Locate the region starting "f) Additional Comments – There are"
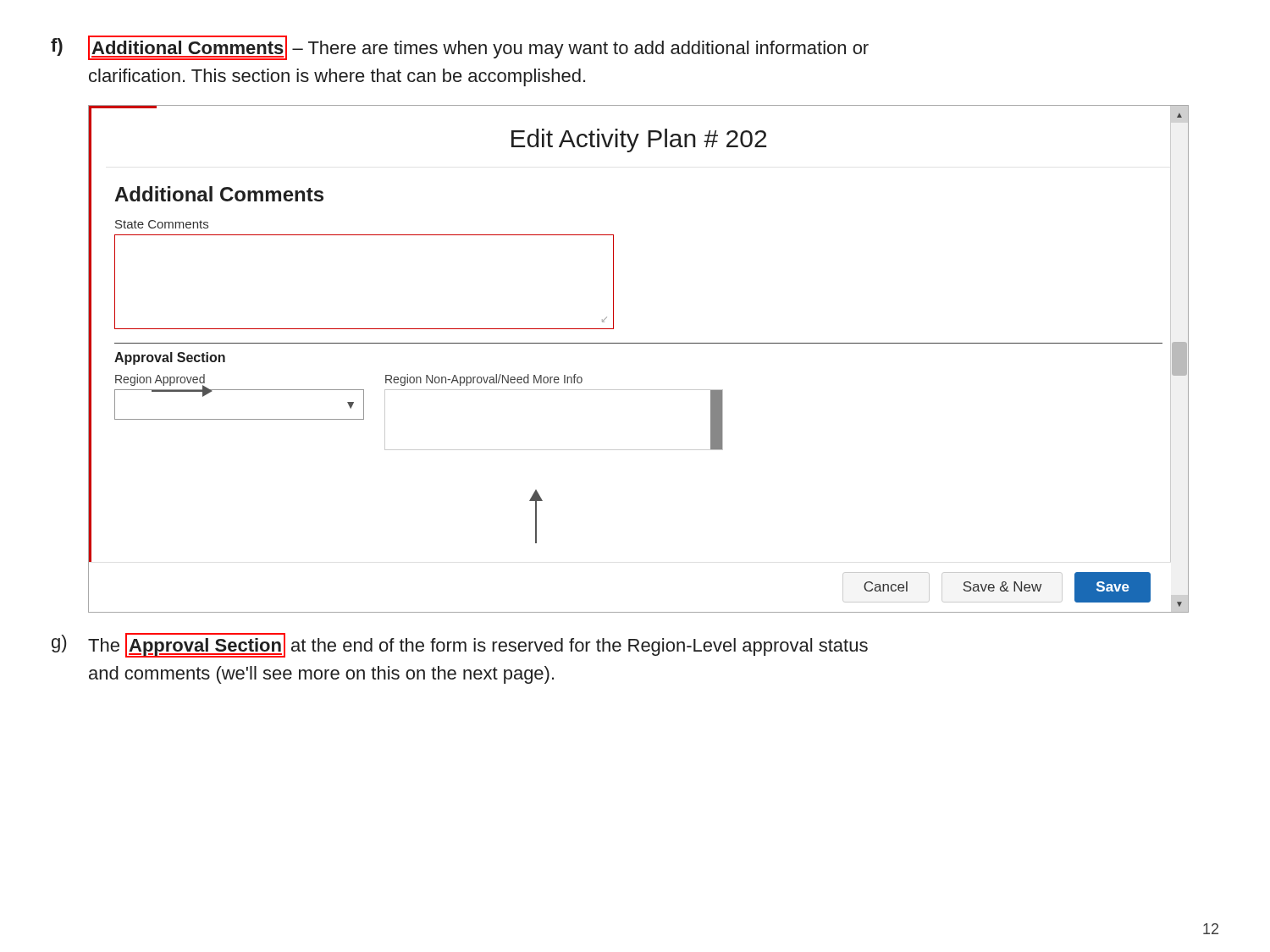 pos(460,62)
